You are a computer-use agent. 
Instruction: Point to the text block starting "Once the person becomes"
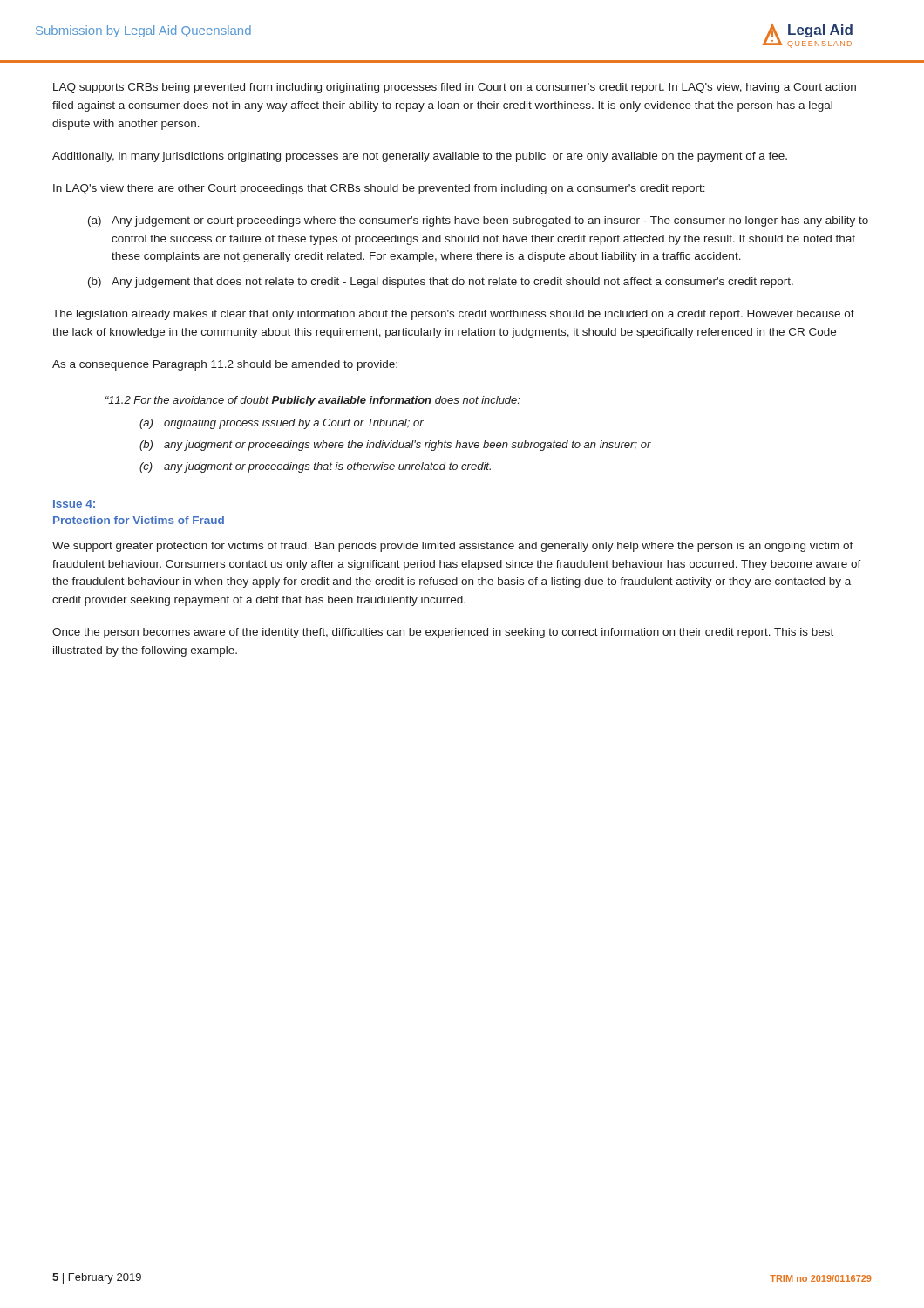[x=443, y=641]
